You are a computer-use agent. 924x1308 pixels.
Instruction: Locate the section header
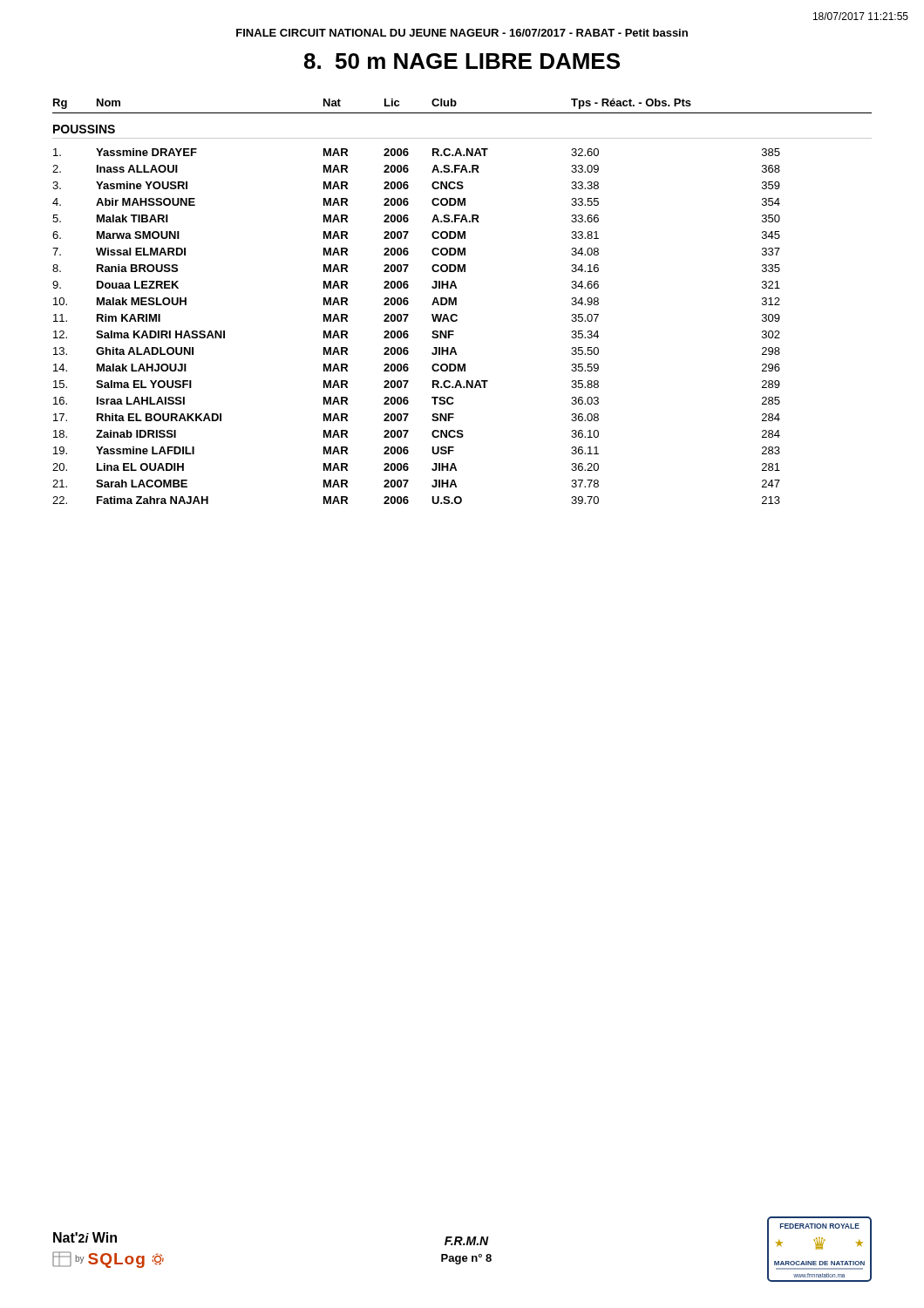(84, 129)
